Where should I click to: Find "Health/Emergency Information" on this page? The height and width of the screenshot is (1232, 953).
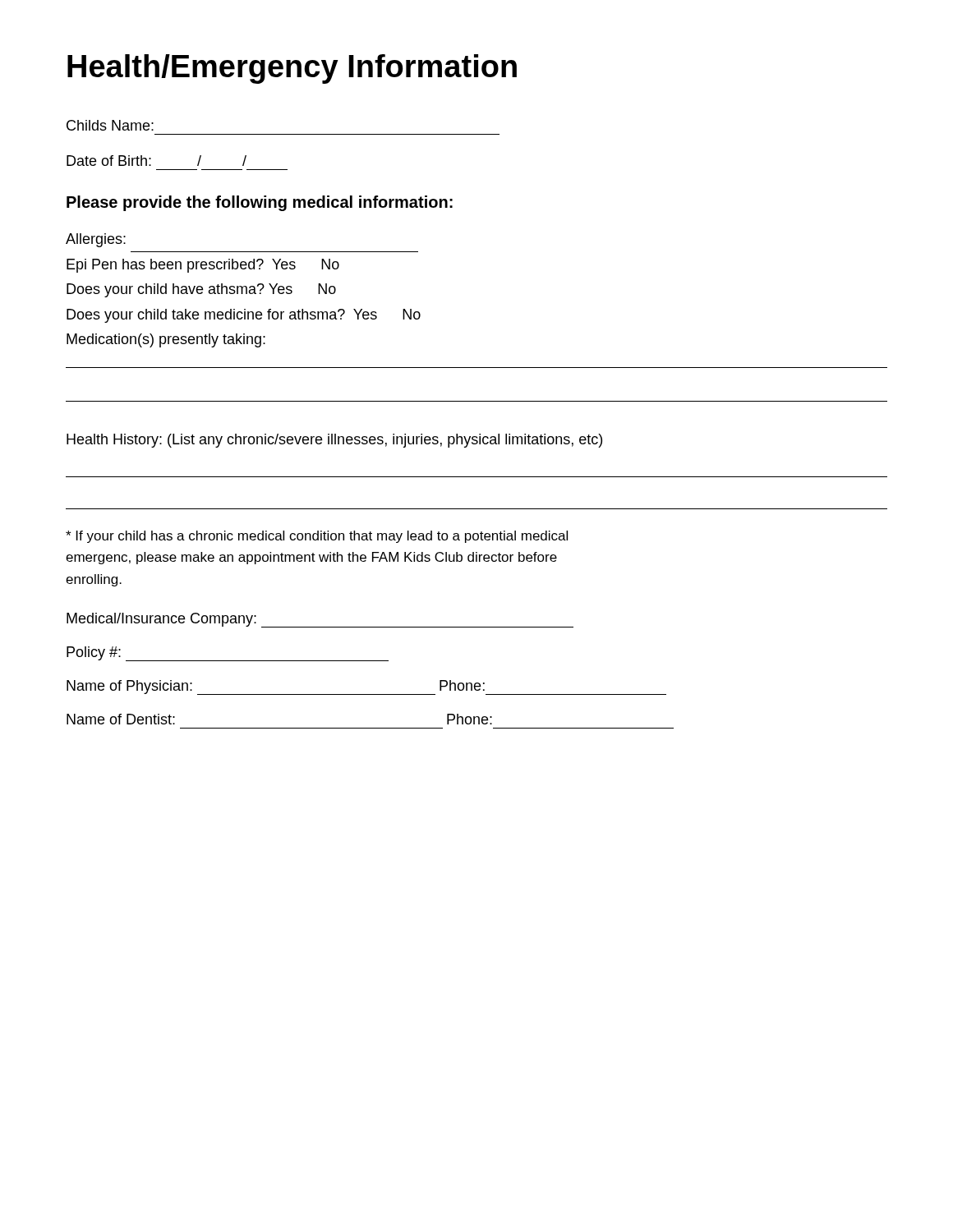292,67
